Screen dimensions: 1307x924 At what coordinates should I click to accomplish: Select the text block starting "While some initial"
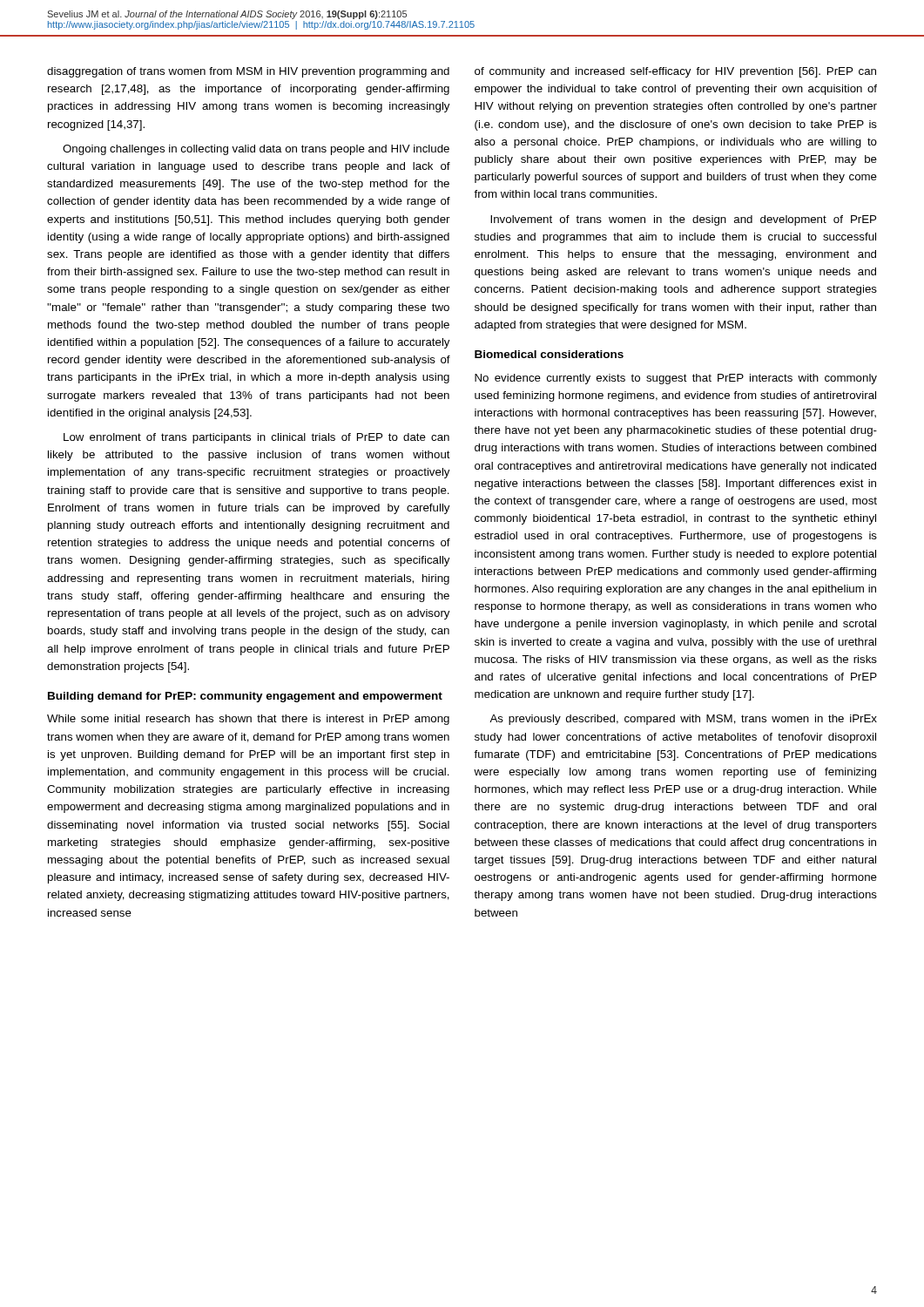pyautogui.click(x=248, y=816)
